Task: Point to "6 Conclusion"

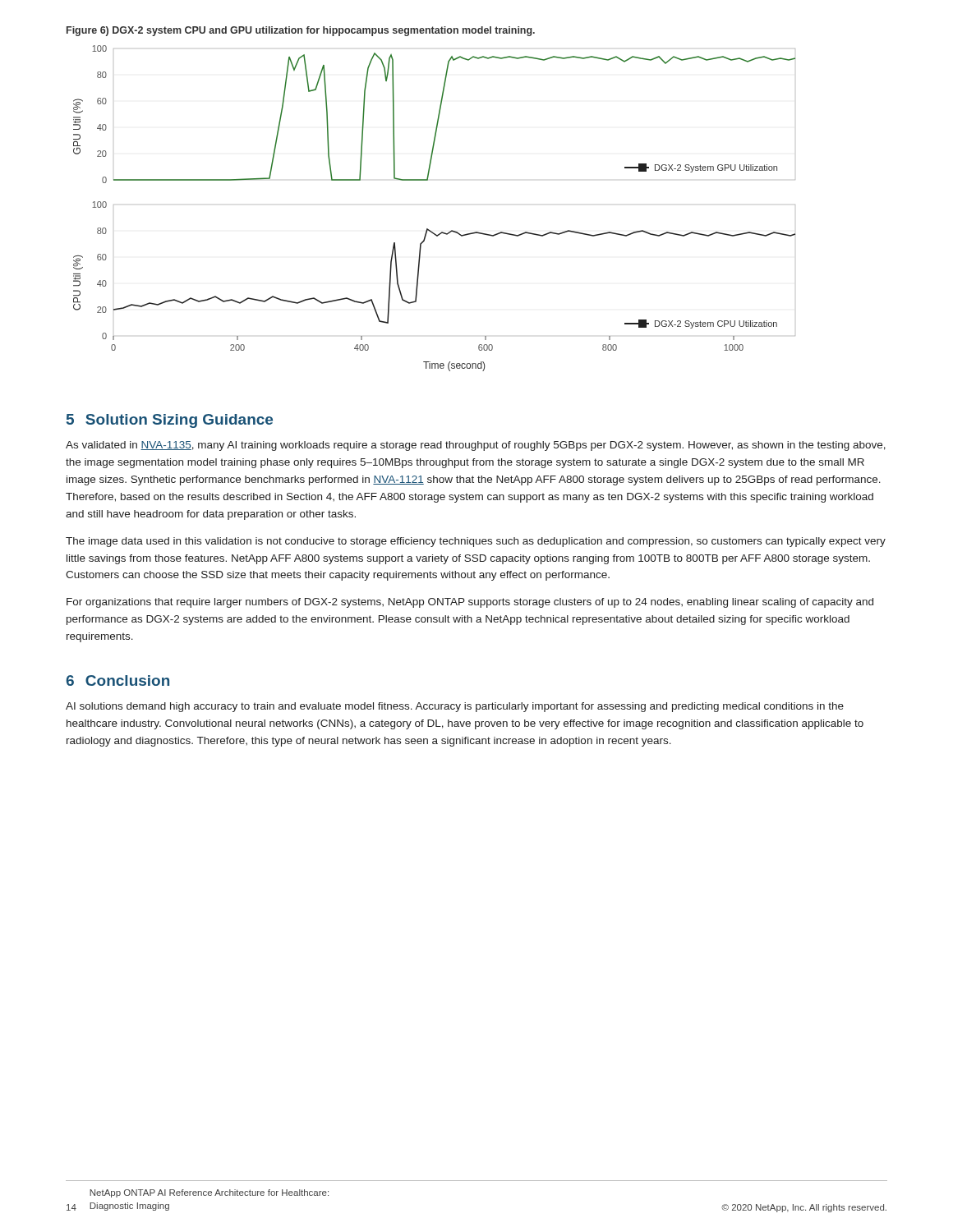Action: [x=118, y=681]
